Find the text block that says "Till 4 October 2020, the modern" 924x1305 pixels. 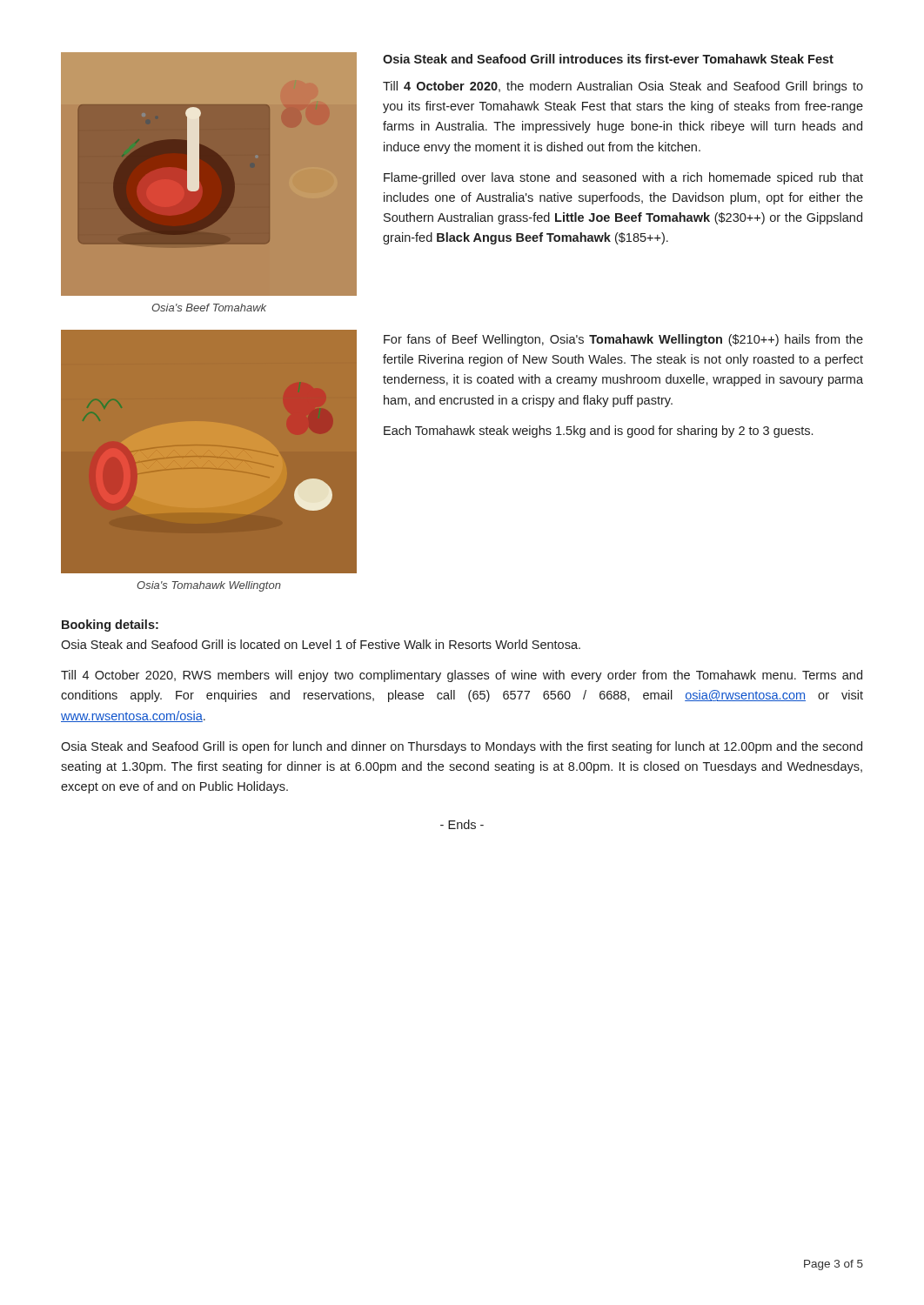623,116
